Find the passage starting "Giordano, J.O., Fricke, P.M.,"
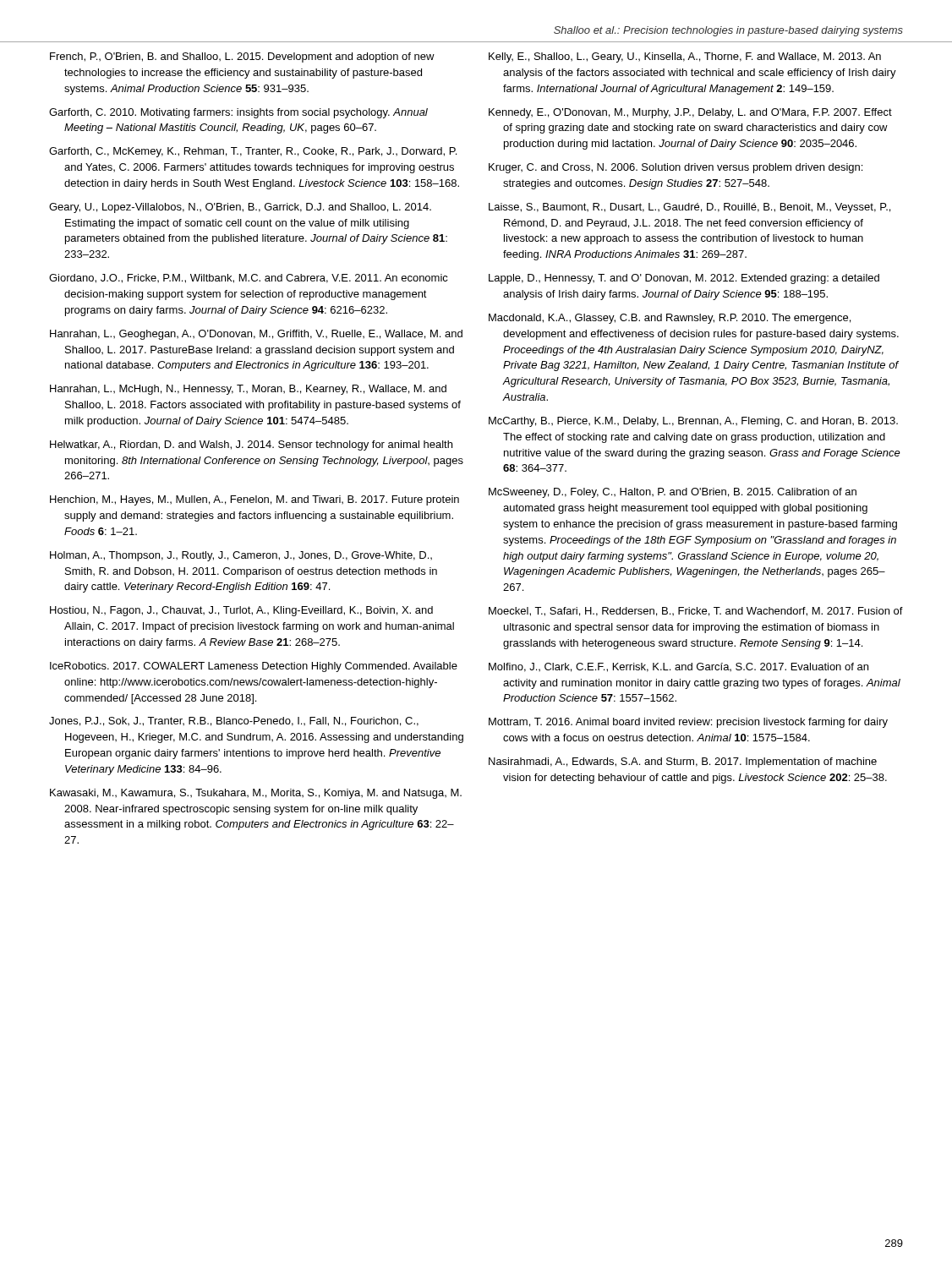 click(248, 294)
